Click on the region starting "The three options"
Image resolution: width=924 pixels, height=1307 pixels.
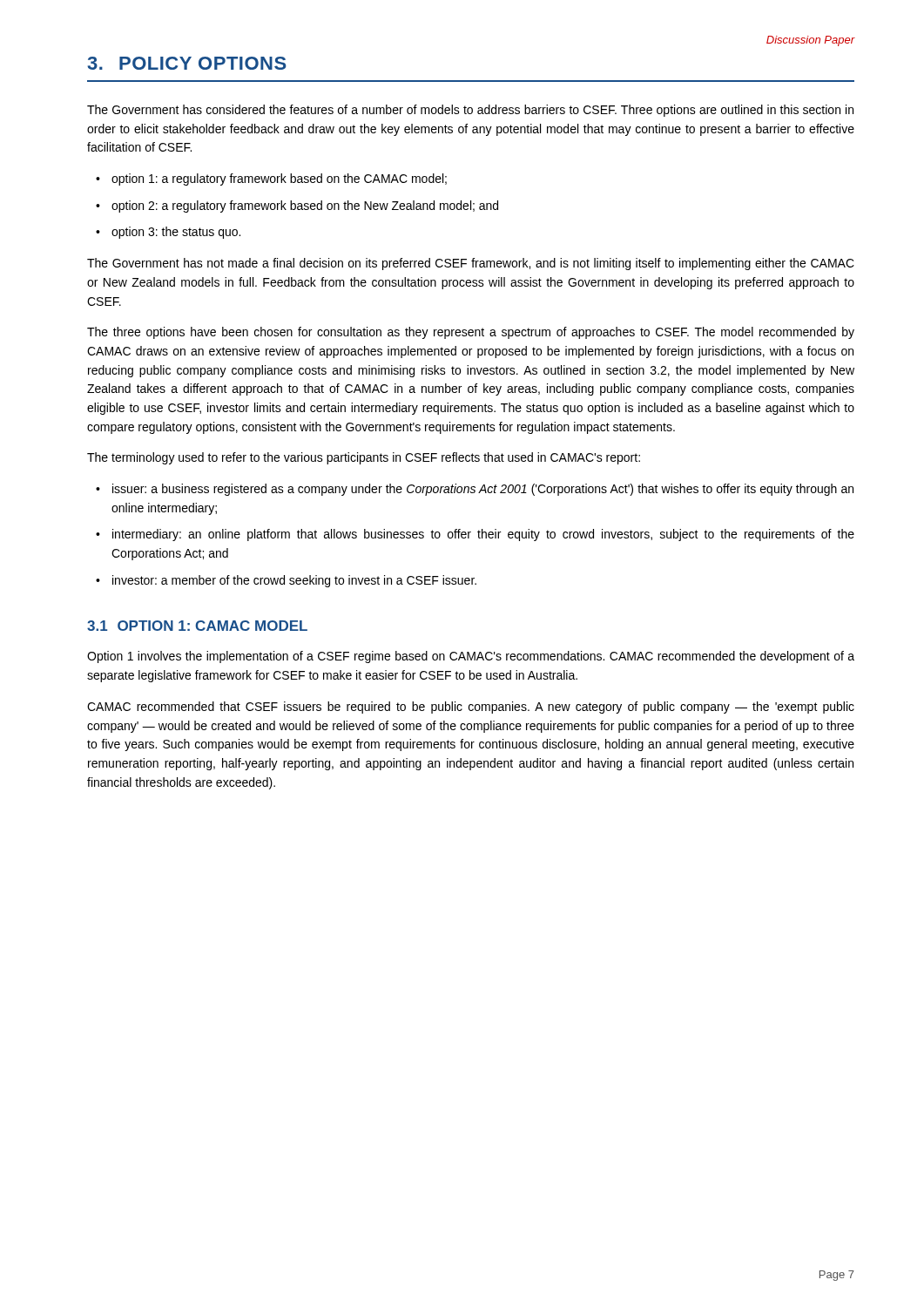[x=471, y=379]
